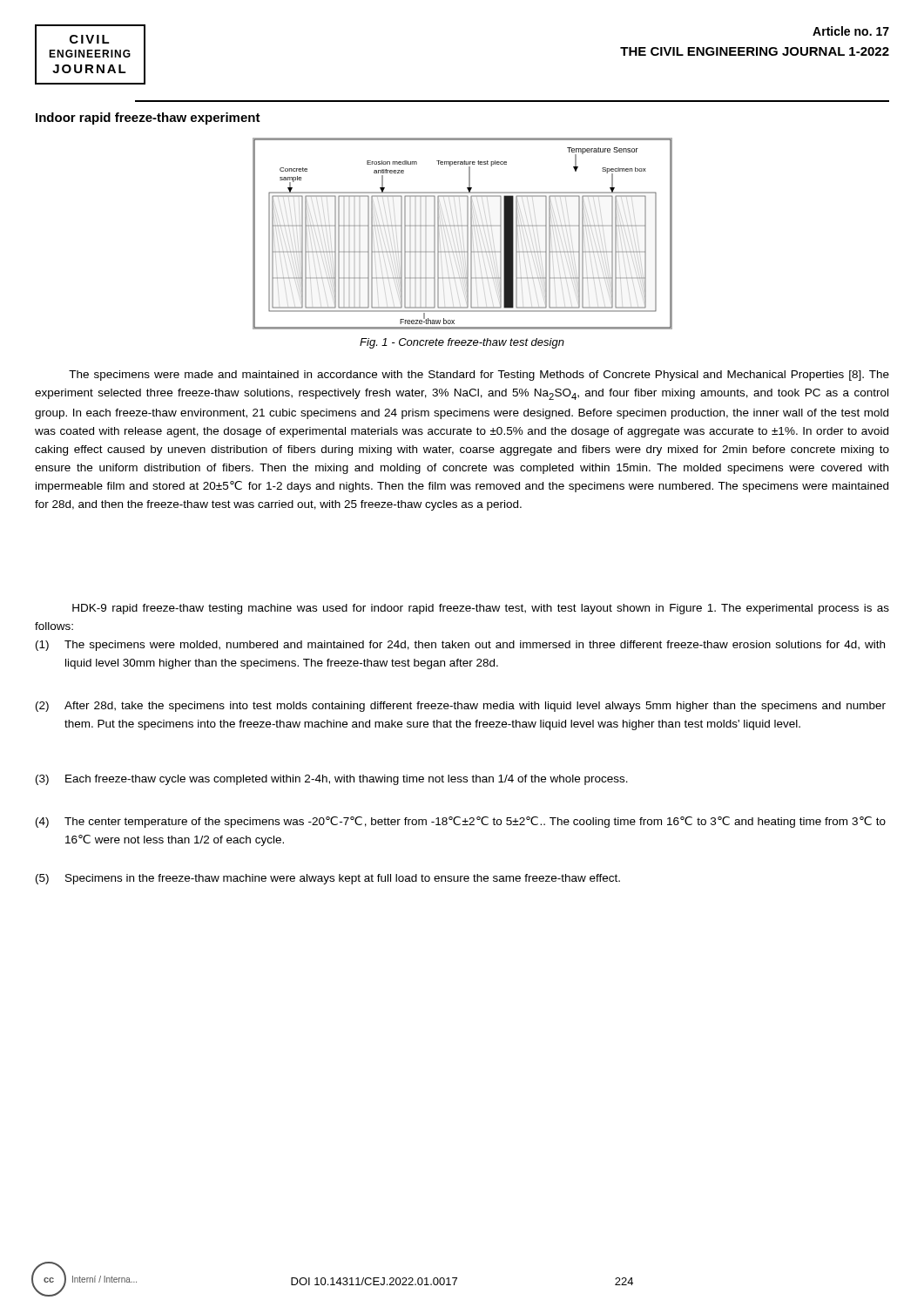
Task: Point to the caption beginning "Fig. 1 - Concrete freeze-thaw"
Action: click(x=462, y=342)
